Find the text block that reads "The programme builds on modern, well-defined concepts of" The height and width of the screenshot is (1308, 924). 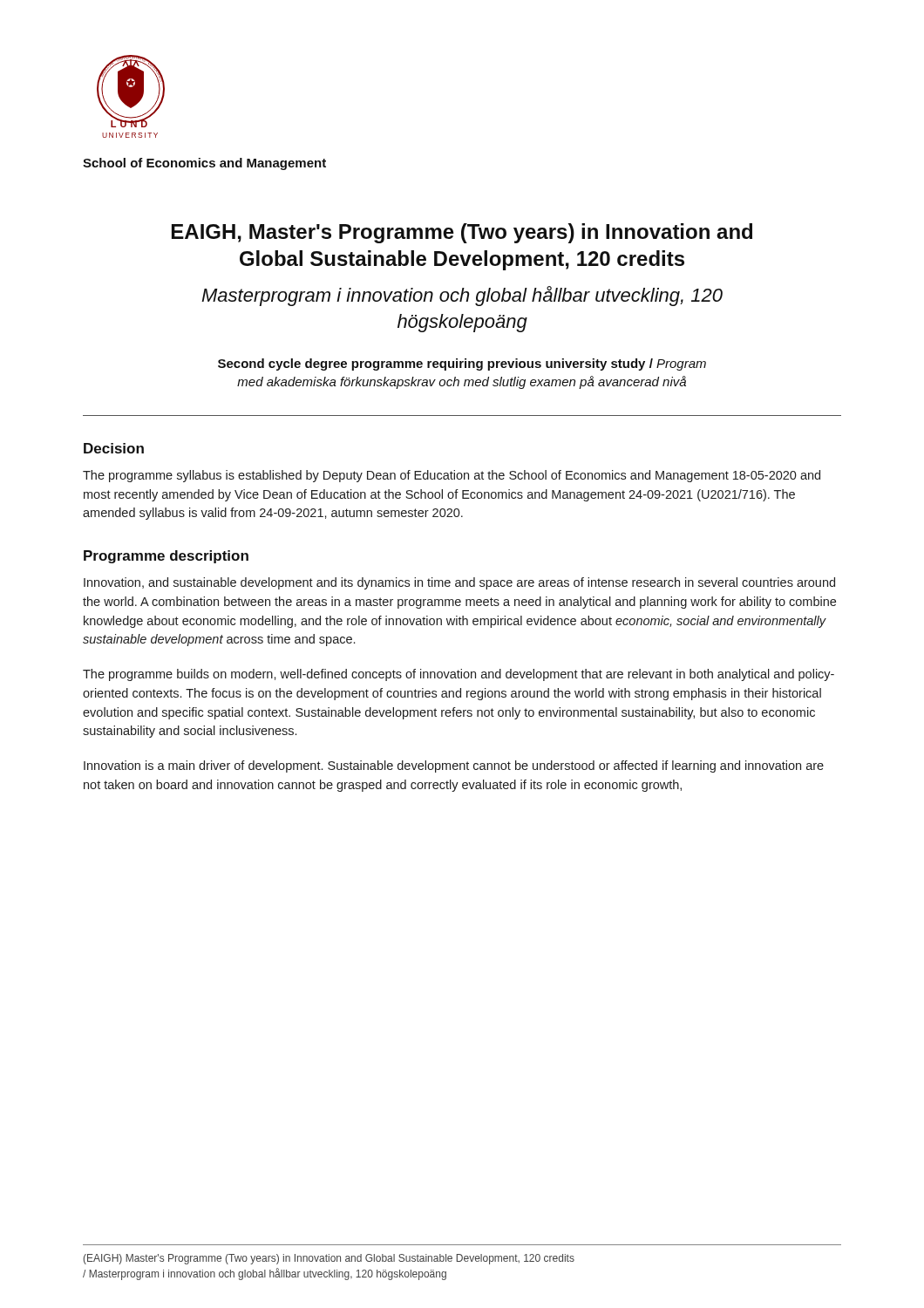click(459, 703)
